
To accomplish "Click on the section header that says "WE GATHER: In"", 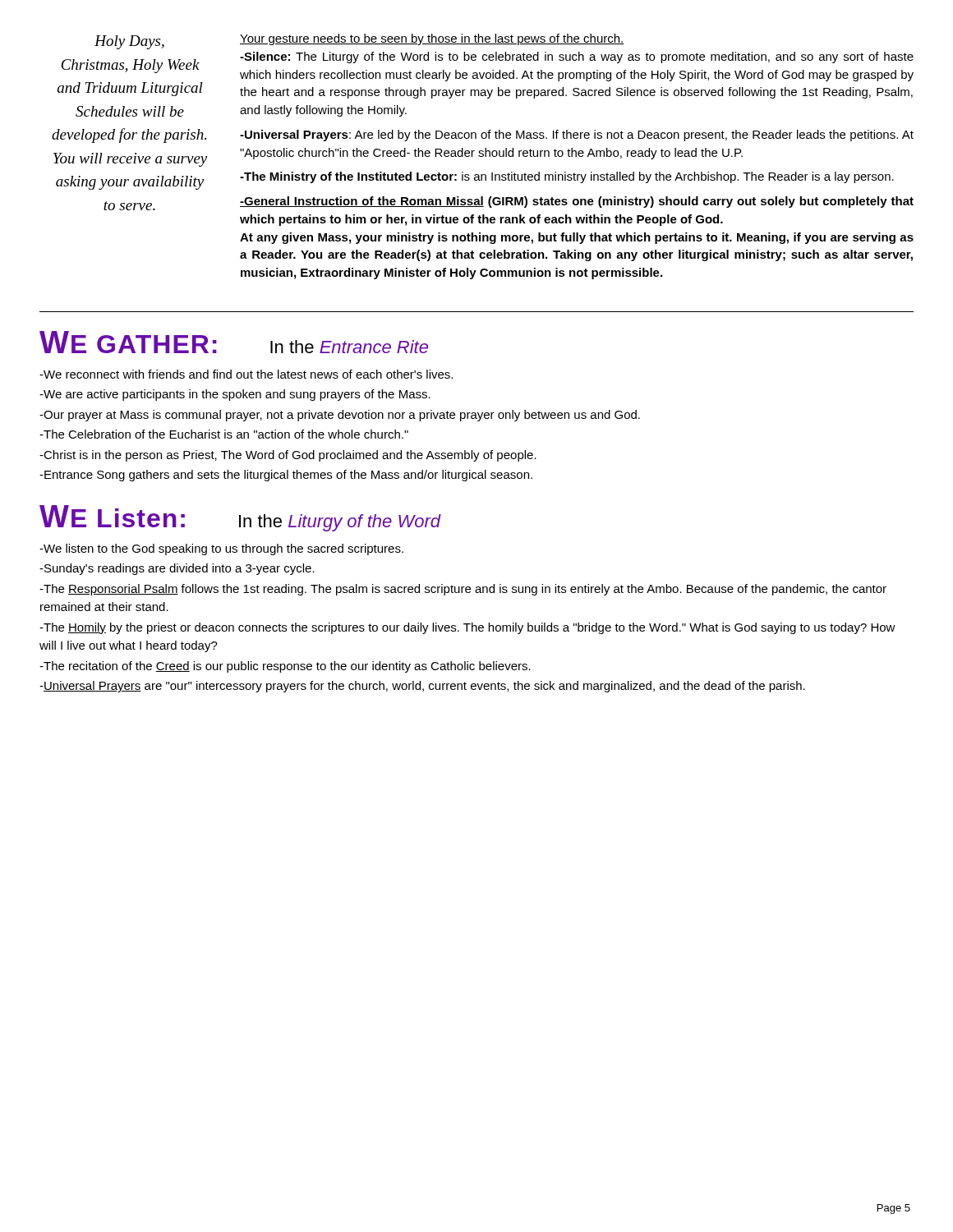I will pyautogui.click(x=132, y=342).
